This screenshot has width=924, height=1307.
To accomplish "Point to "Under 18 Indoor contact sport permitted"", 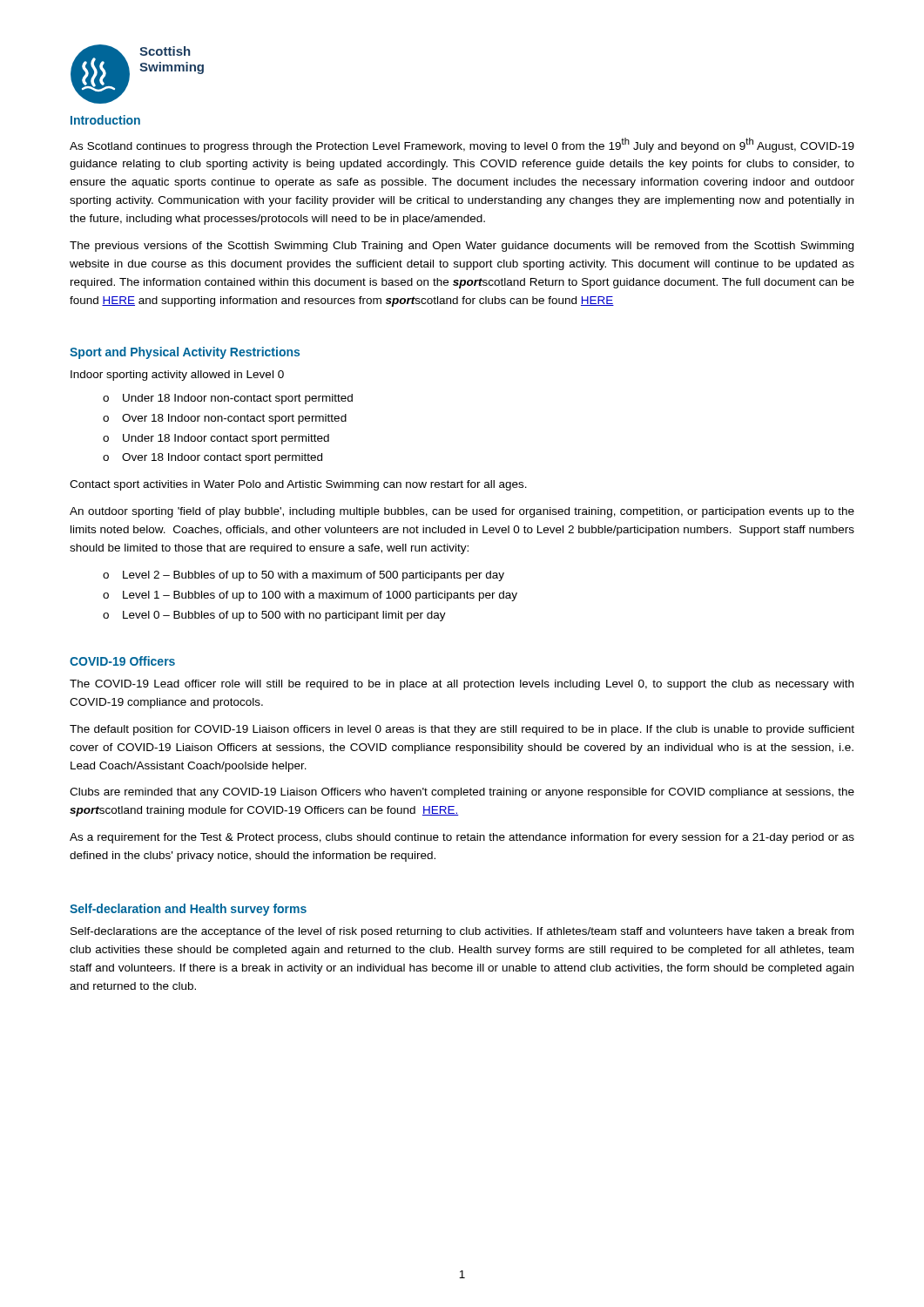I will (226, 437).
